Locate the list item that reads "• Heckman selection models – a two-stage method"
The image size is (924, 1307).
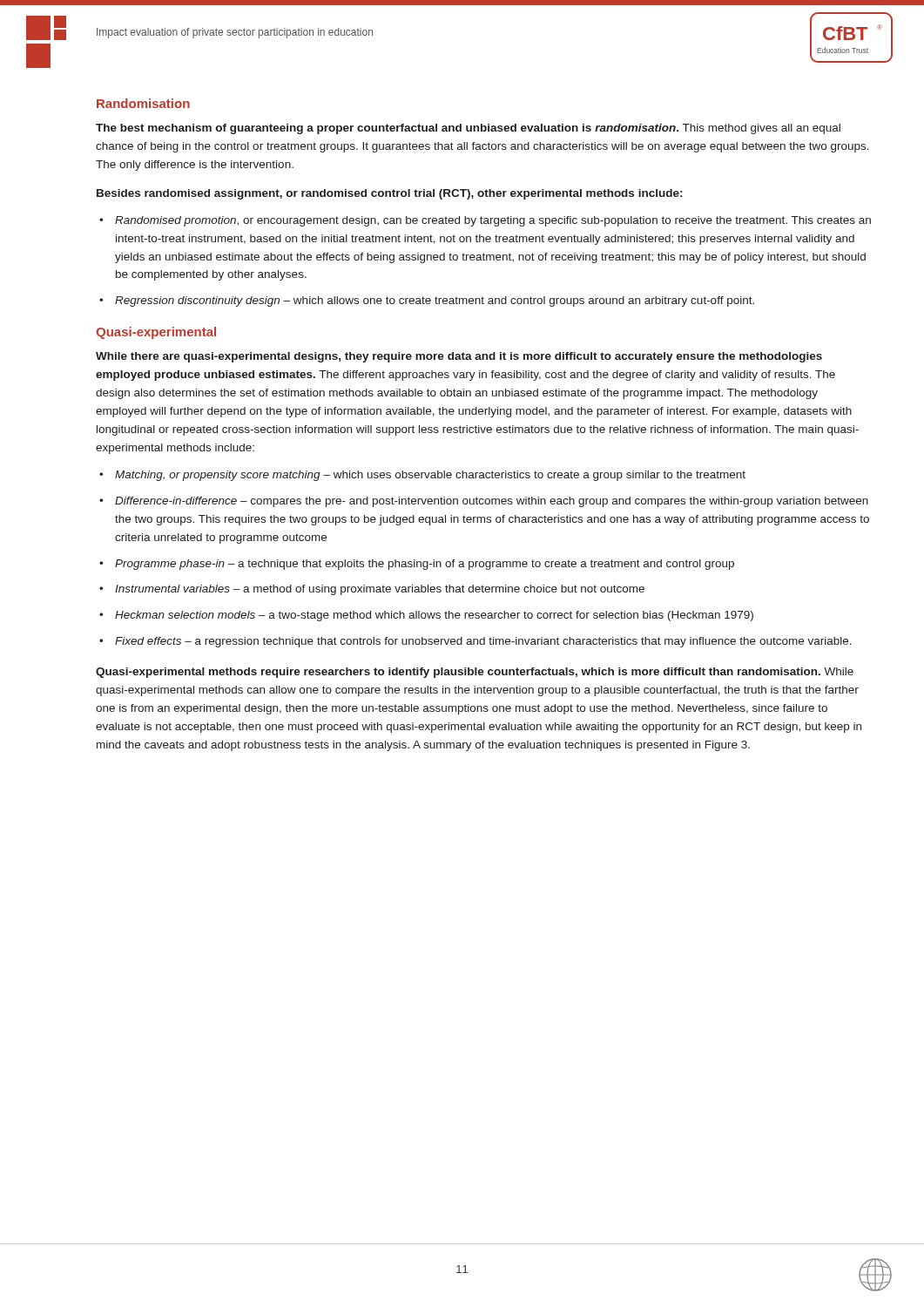click(x=427, y=616)
